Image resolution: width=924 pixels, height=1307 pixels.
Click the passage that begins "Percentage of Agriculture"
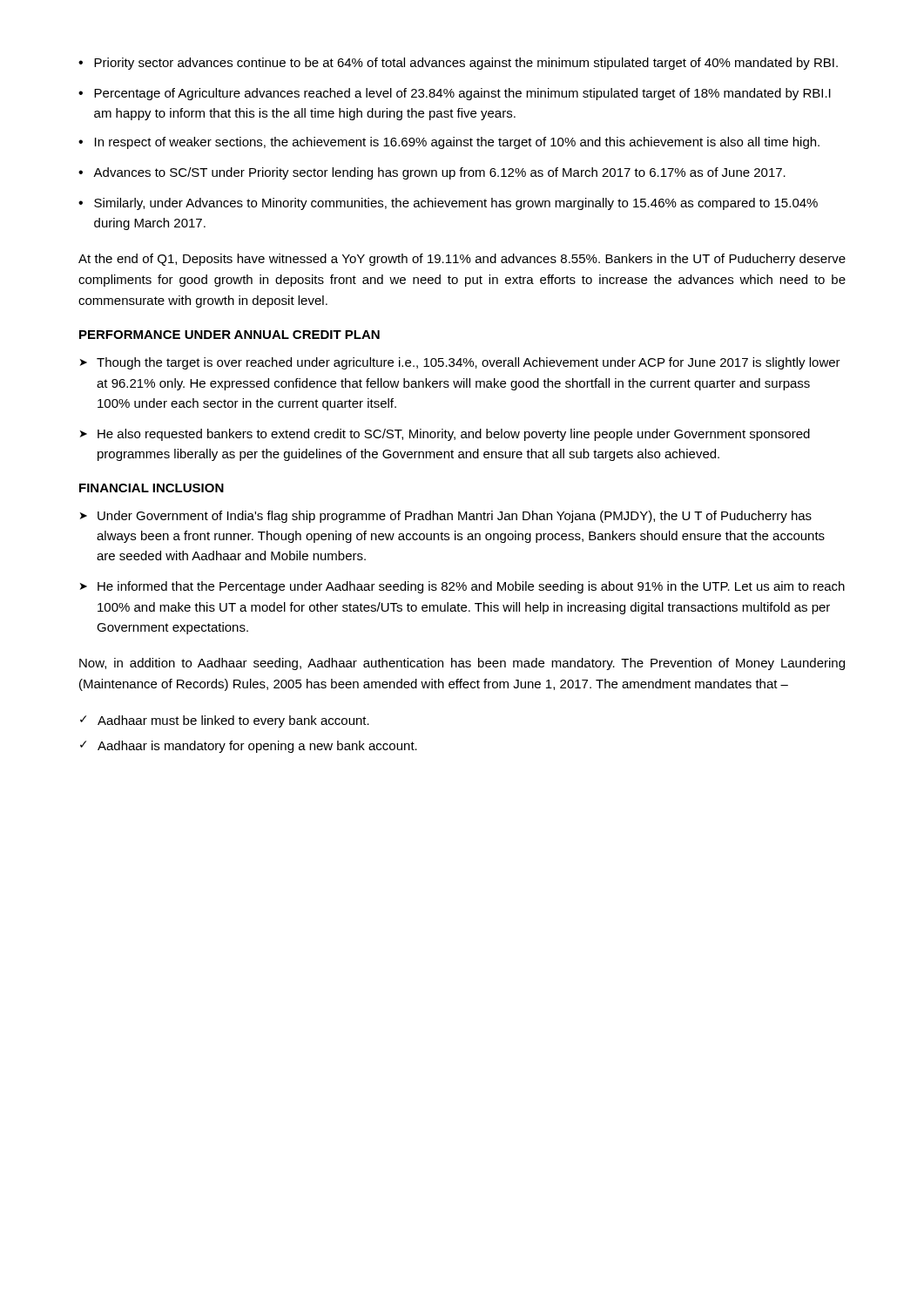pyautogui.click(x=463, y=103)
